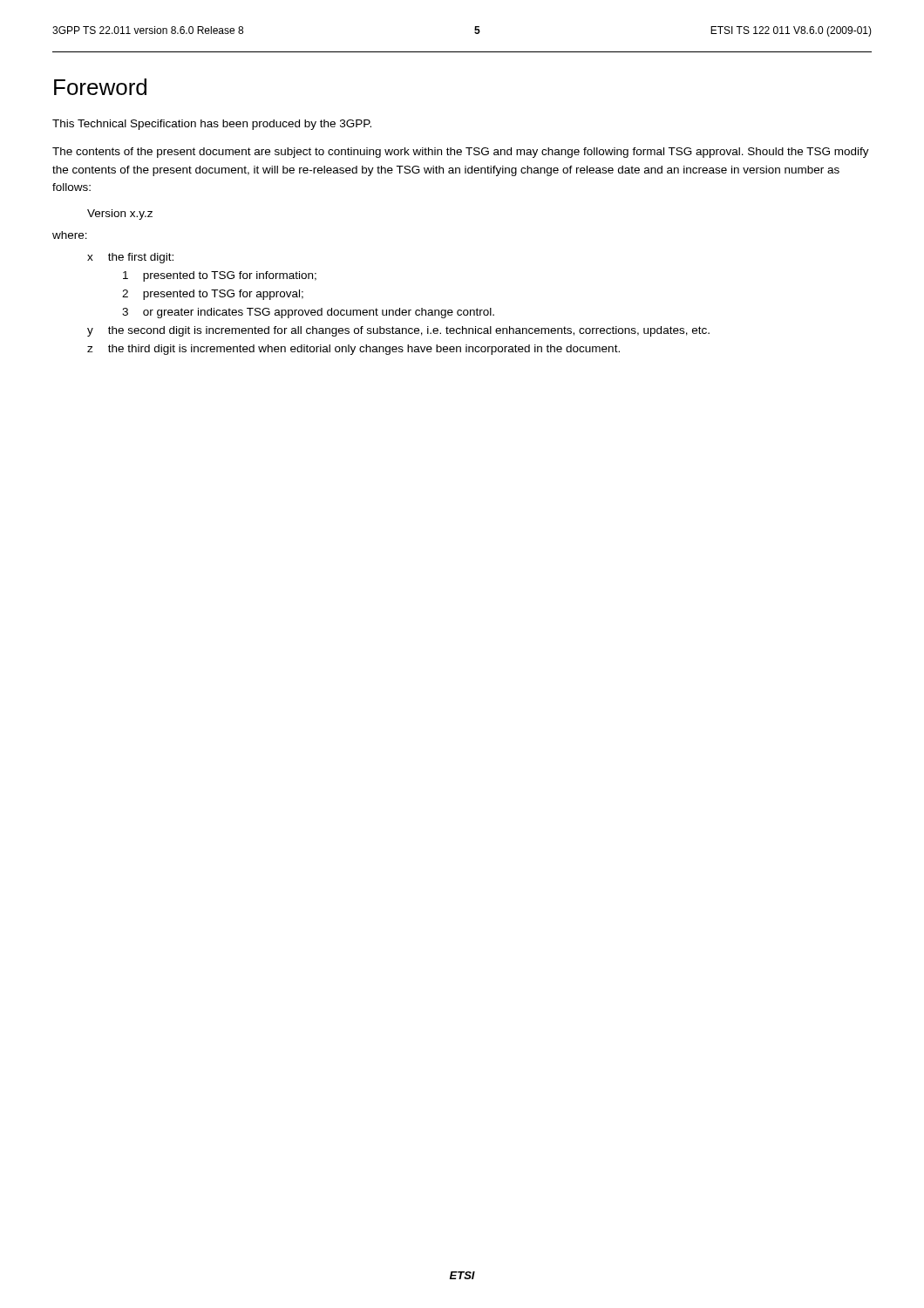
Task: Locate the block of text that opens with "3 or greater indicates TSG"
Action: [x=309, y=312]
